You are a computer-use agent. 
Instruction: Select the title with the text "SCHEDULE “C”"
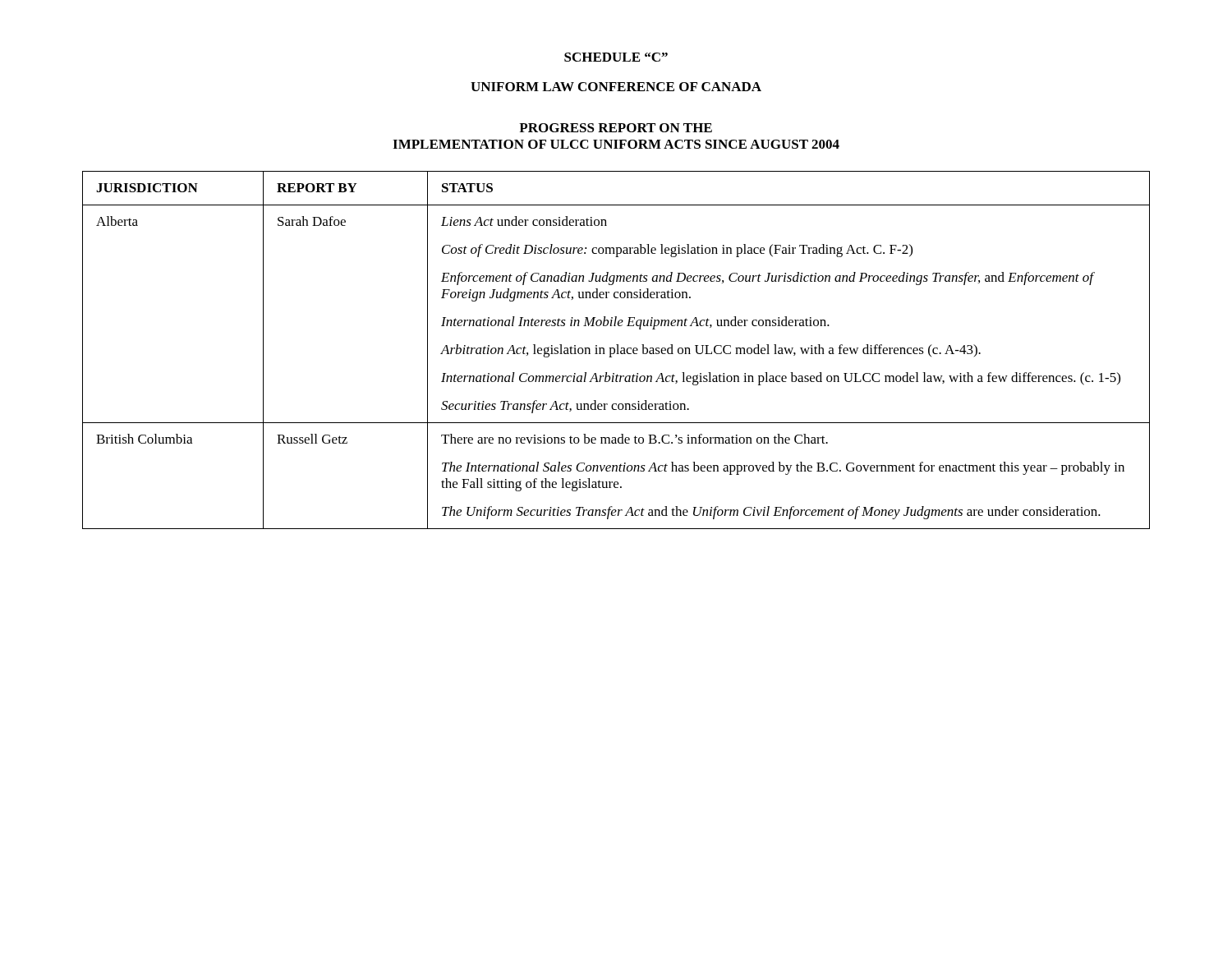[616, 57]
